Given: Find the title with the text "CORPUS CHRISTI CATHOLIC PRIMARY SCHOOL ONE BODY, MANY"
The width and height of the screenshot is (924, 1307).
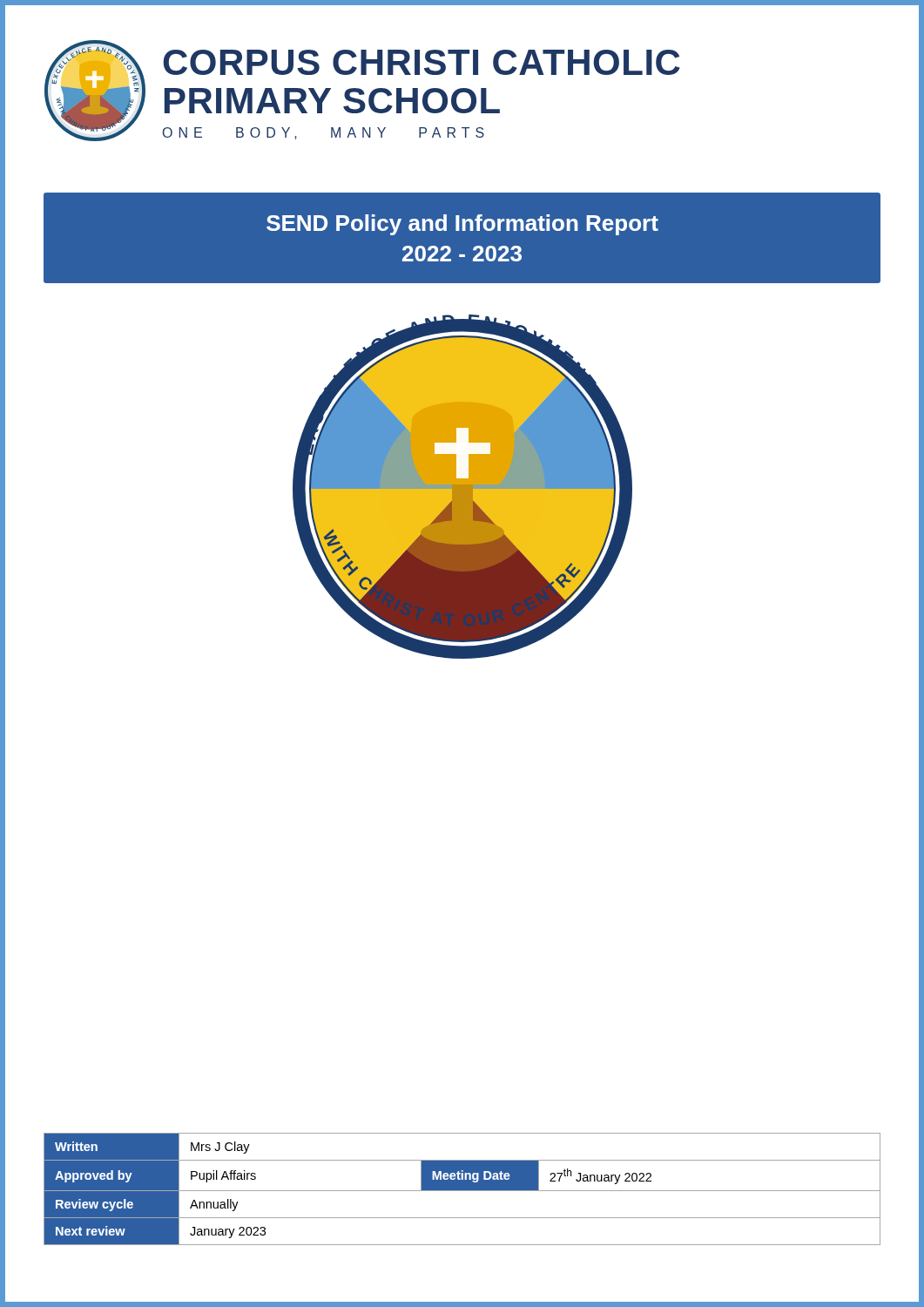Looking at the screenshot, I should 422,92.
